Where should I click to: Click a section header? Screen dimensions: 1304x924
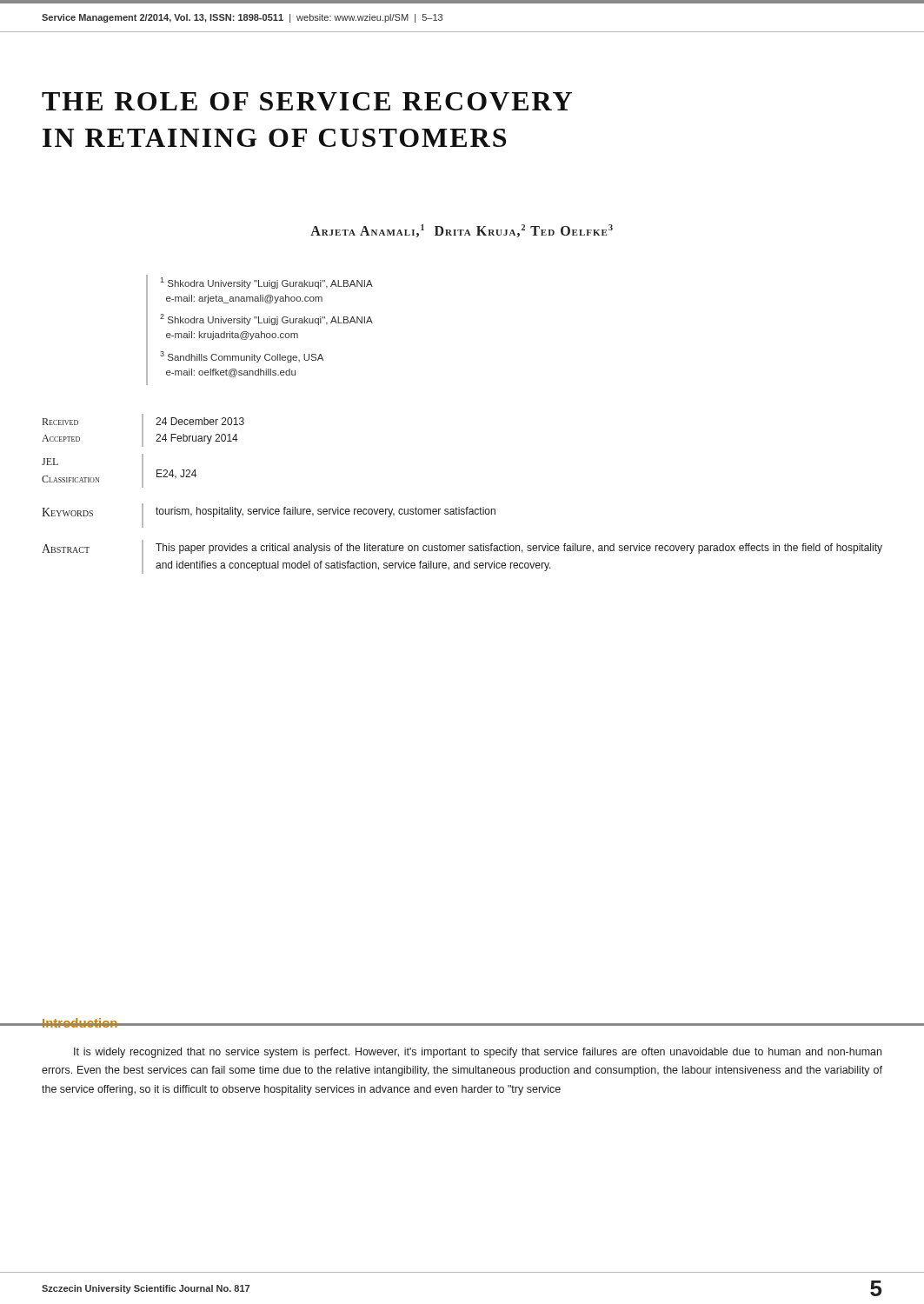[x=80, y=1023]
